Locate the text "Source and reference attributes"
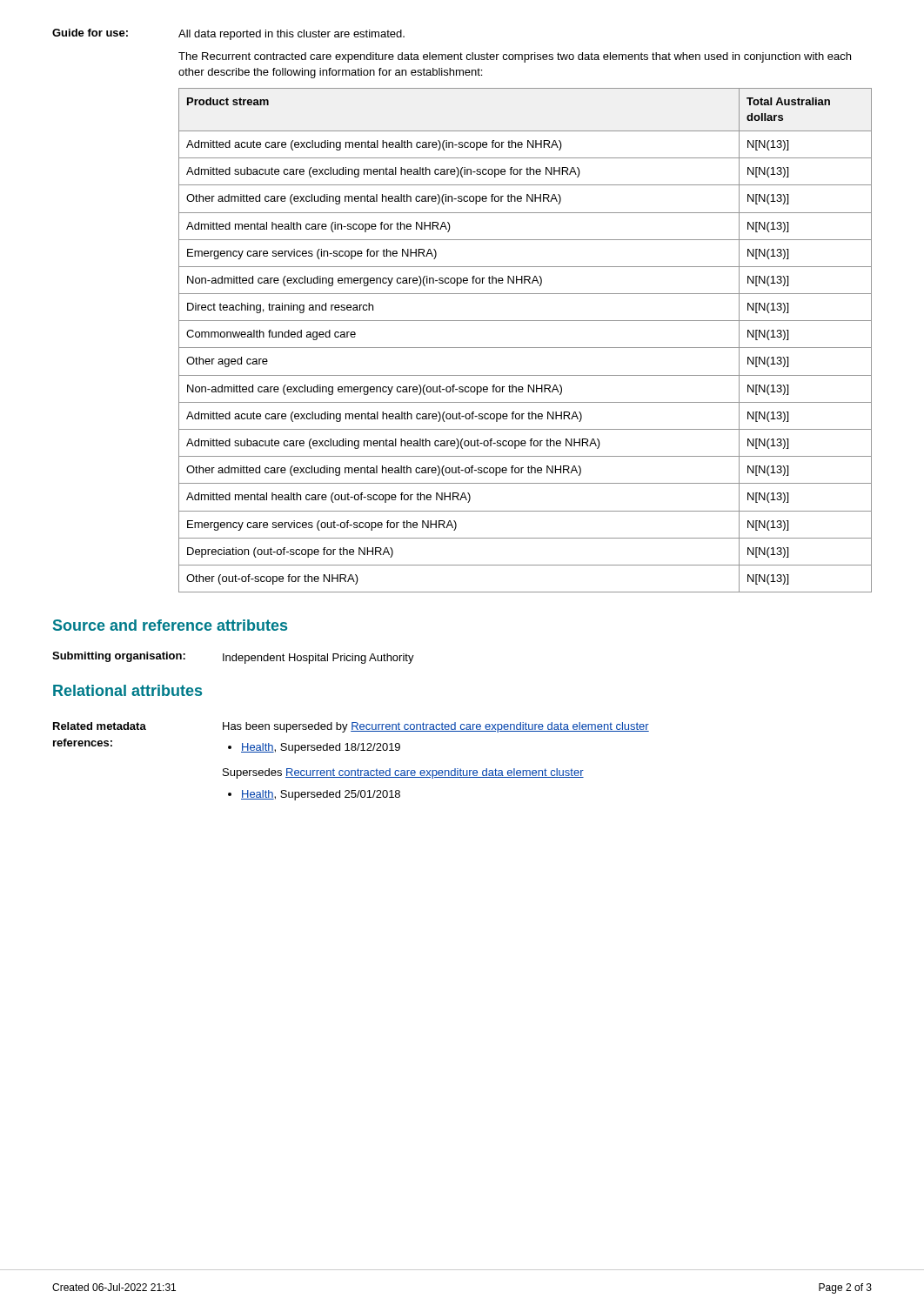The height and width of the screenshot is (1305, 924). (x=170, y=626)
